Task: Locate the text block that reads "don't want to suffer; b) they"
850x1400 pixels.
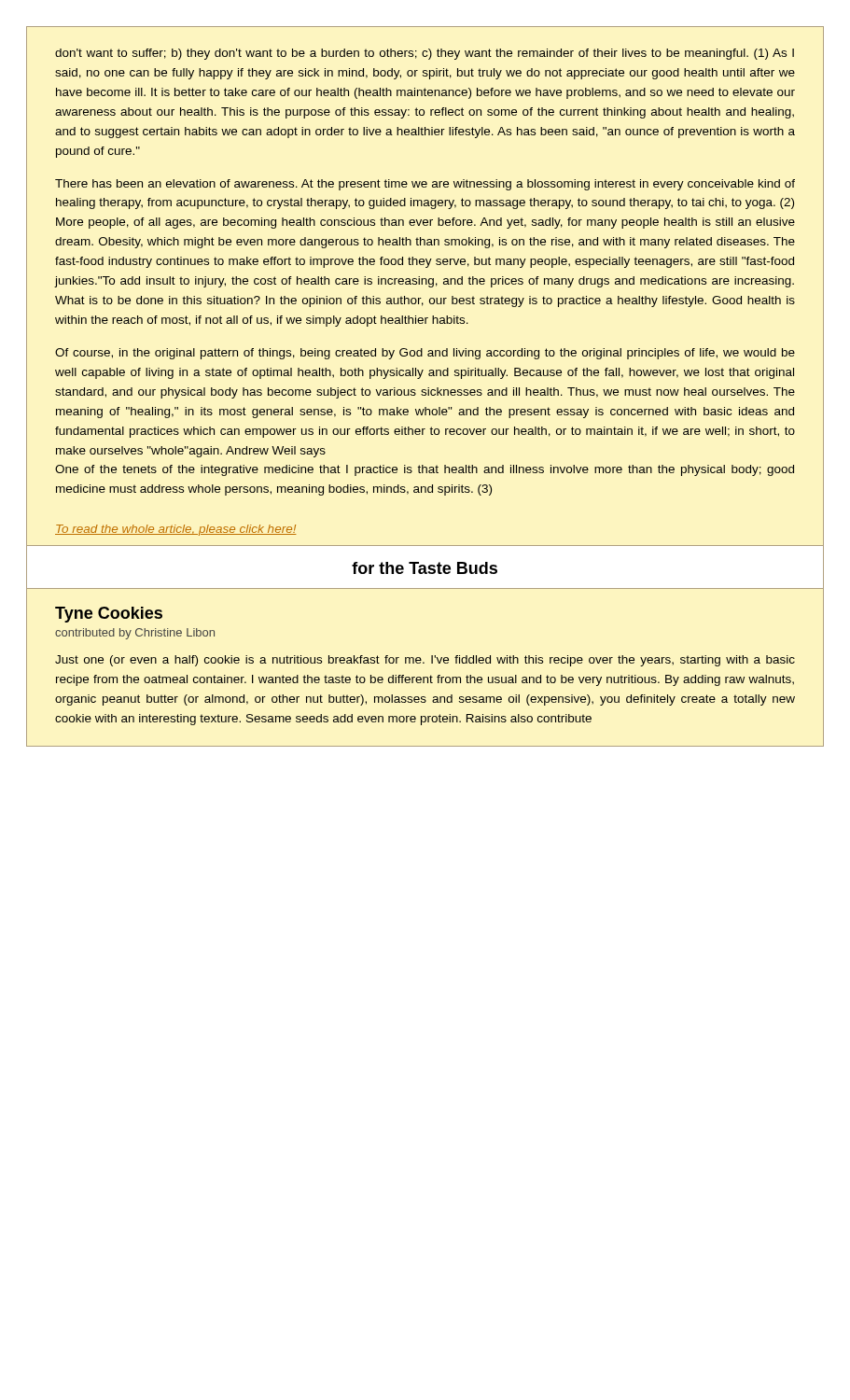Action: (425, 102)
